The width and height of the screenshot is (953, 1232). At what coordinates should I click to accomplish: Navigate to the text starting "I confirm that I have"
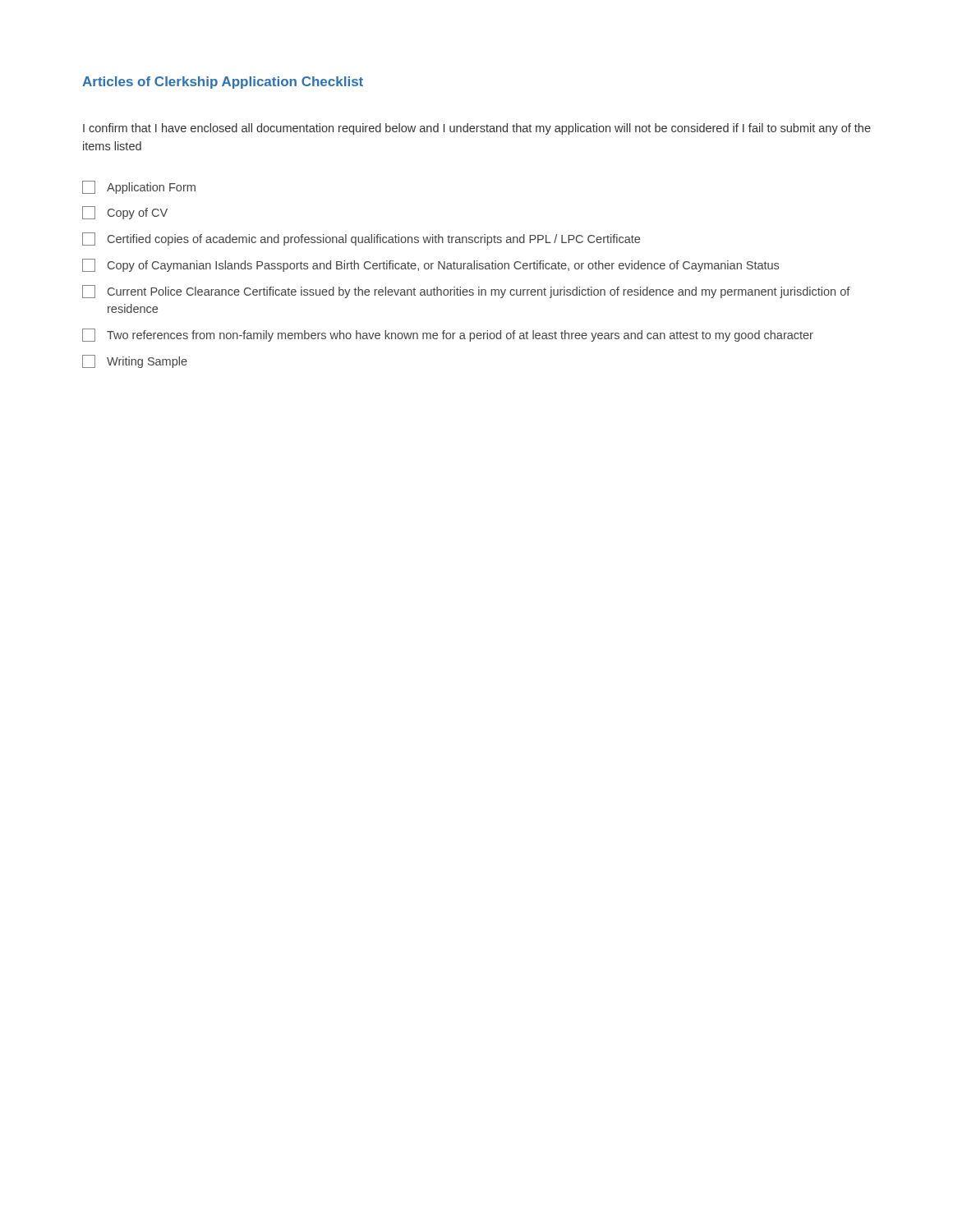[x=476, y=137]
